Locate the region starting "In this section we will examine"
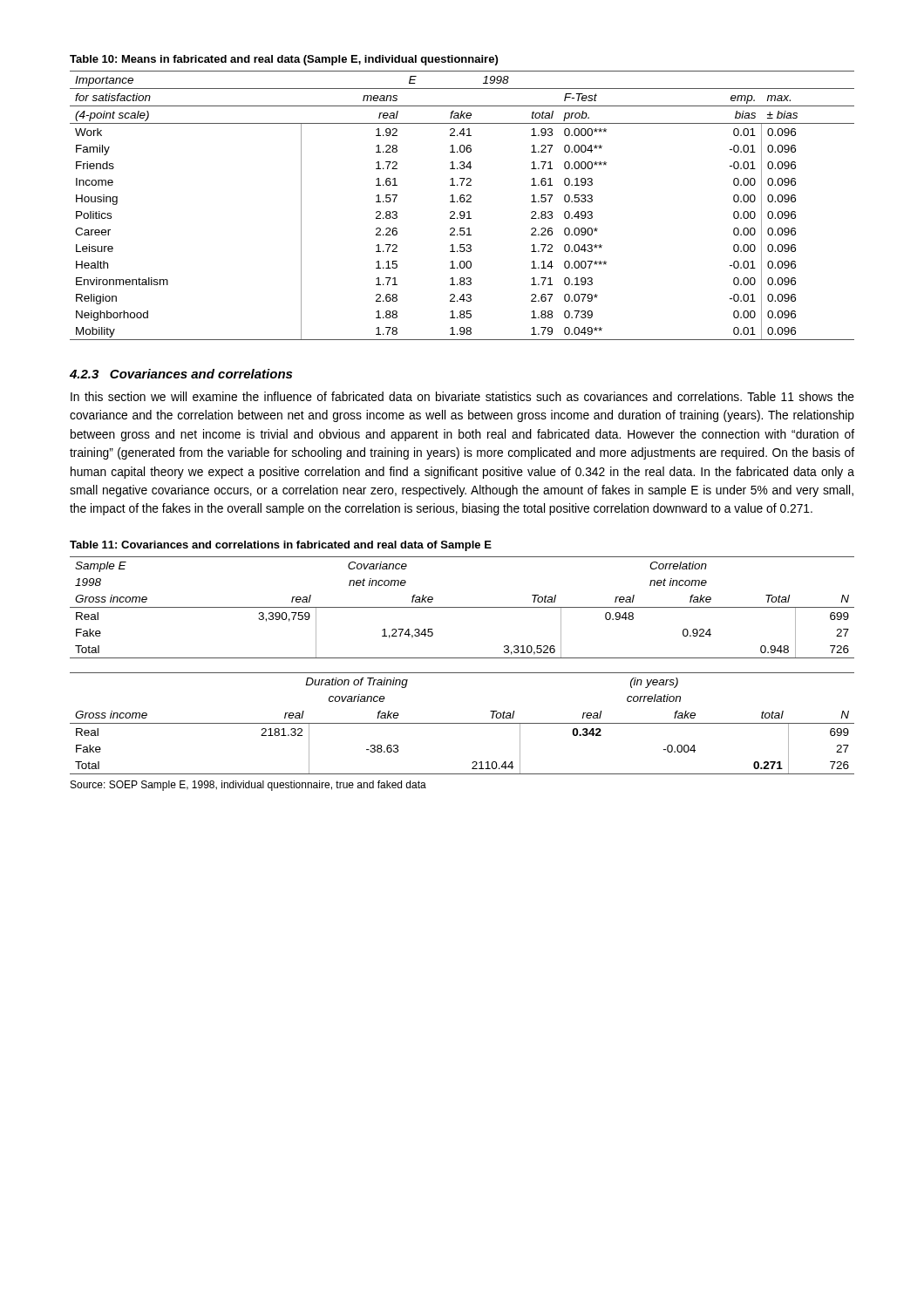 pyautogui.click(x=462, y=453)
